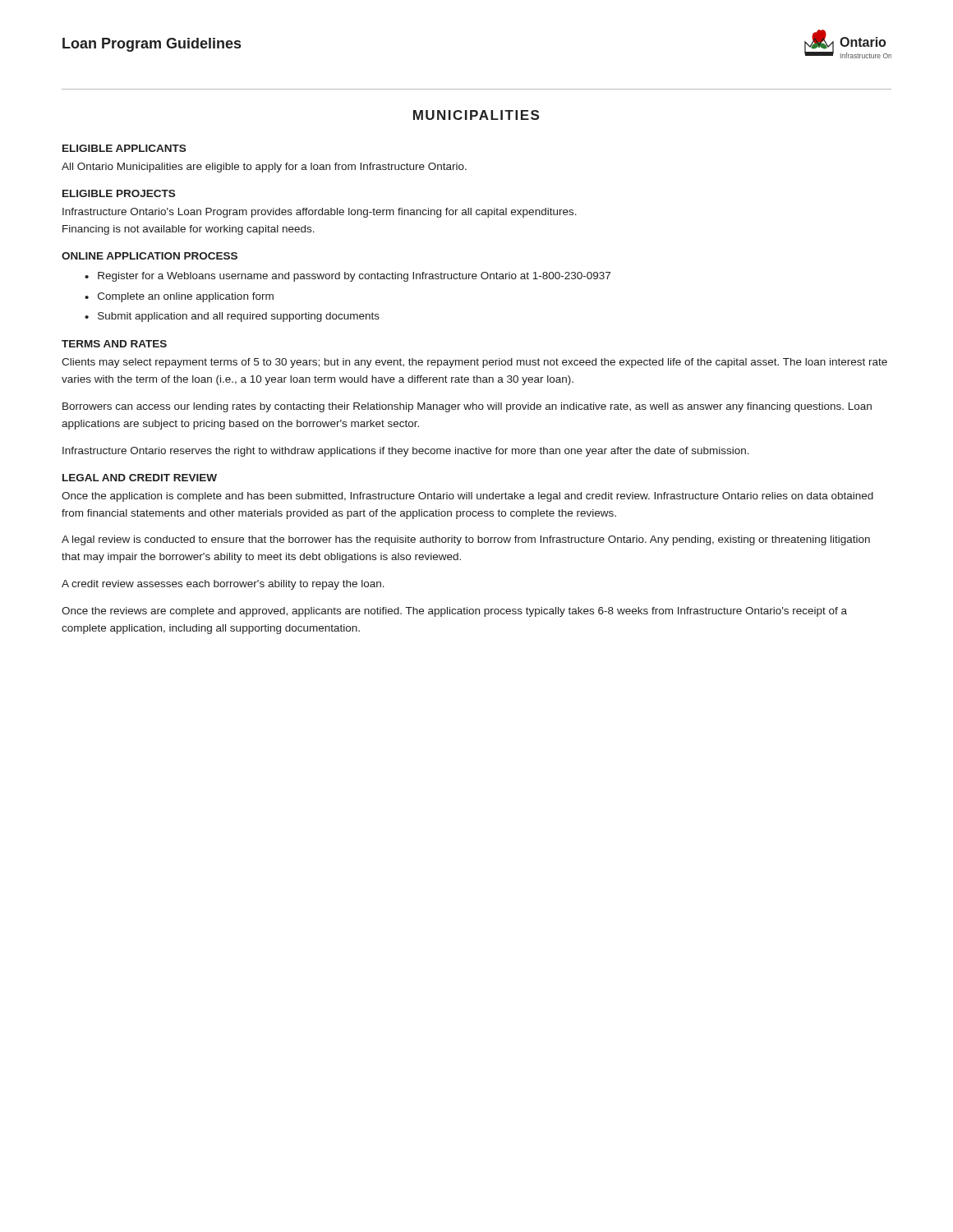The image size is (953, 1232).
Task: Find the list item that reads "• Complete an online"
Action: [x=179, y=297]
